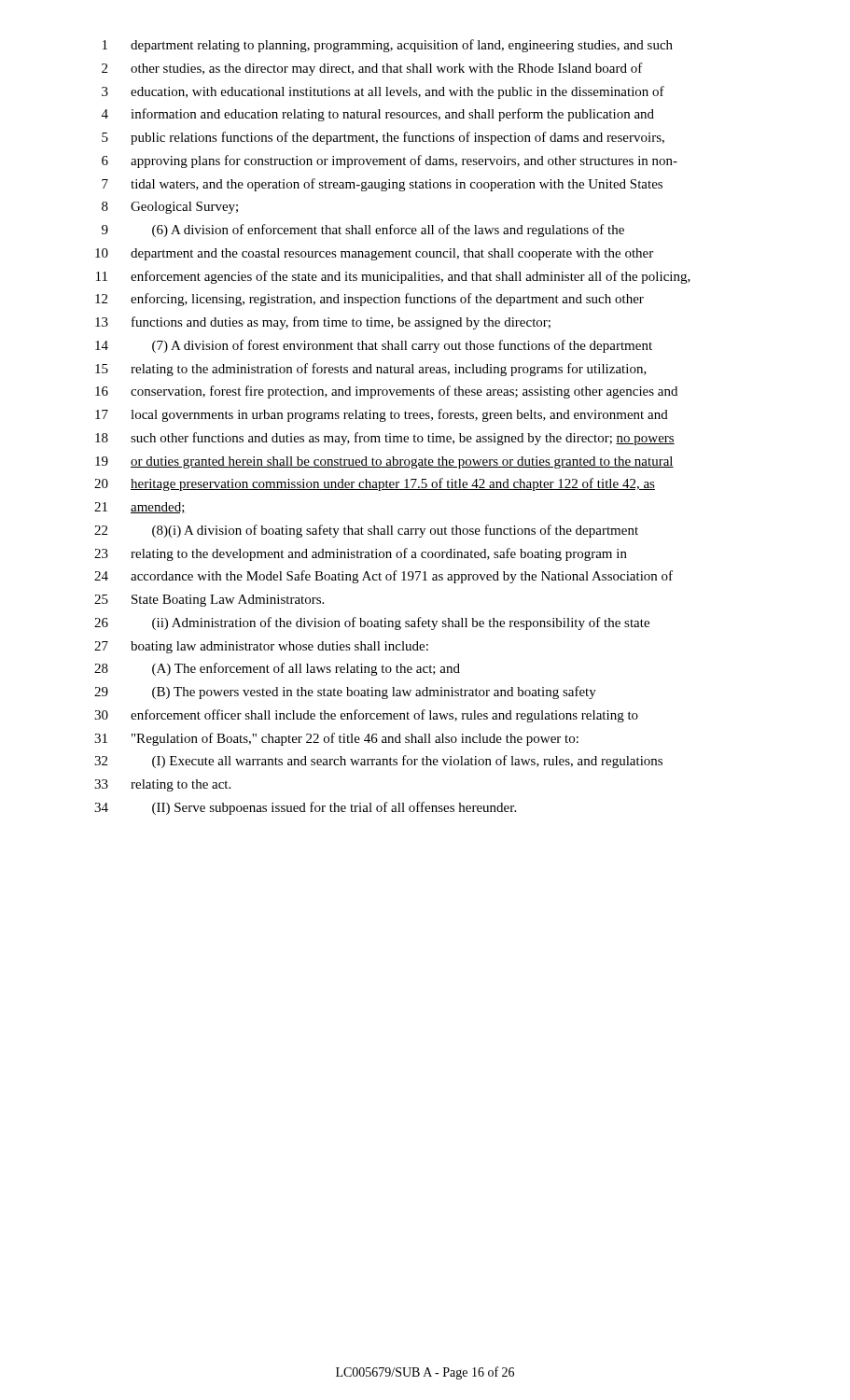The image size is (850, 1400).
Task: Click the passage that begins "5 public relations functions of the department,"
Action: click(434, 138)
